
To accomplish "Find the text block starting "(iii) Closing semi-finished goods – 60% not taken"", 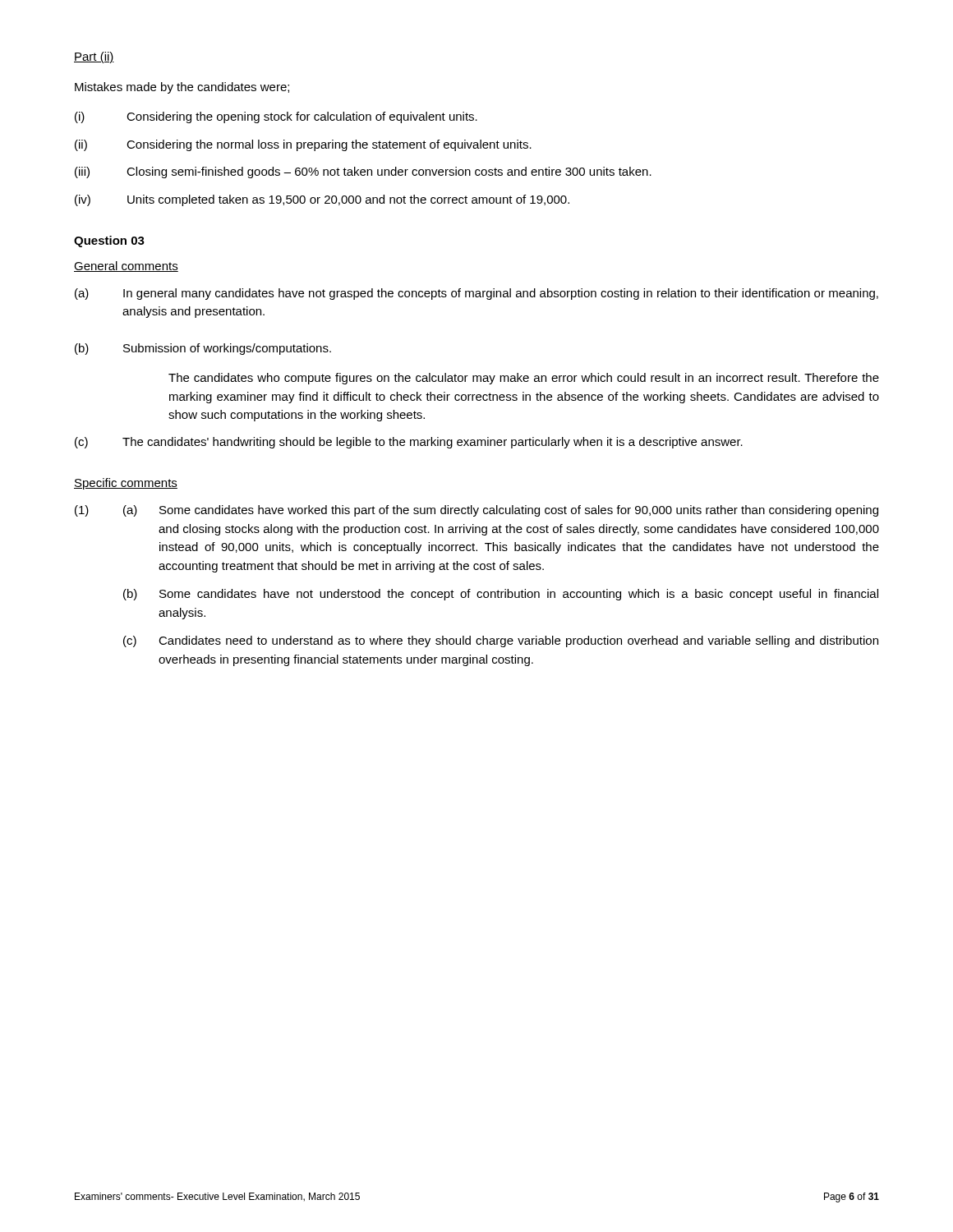I will point(476,174).
